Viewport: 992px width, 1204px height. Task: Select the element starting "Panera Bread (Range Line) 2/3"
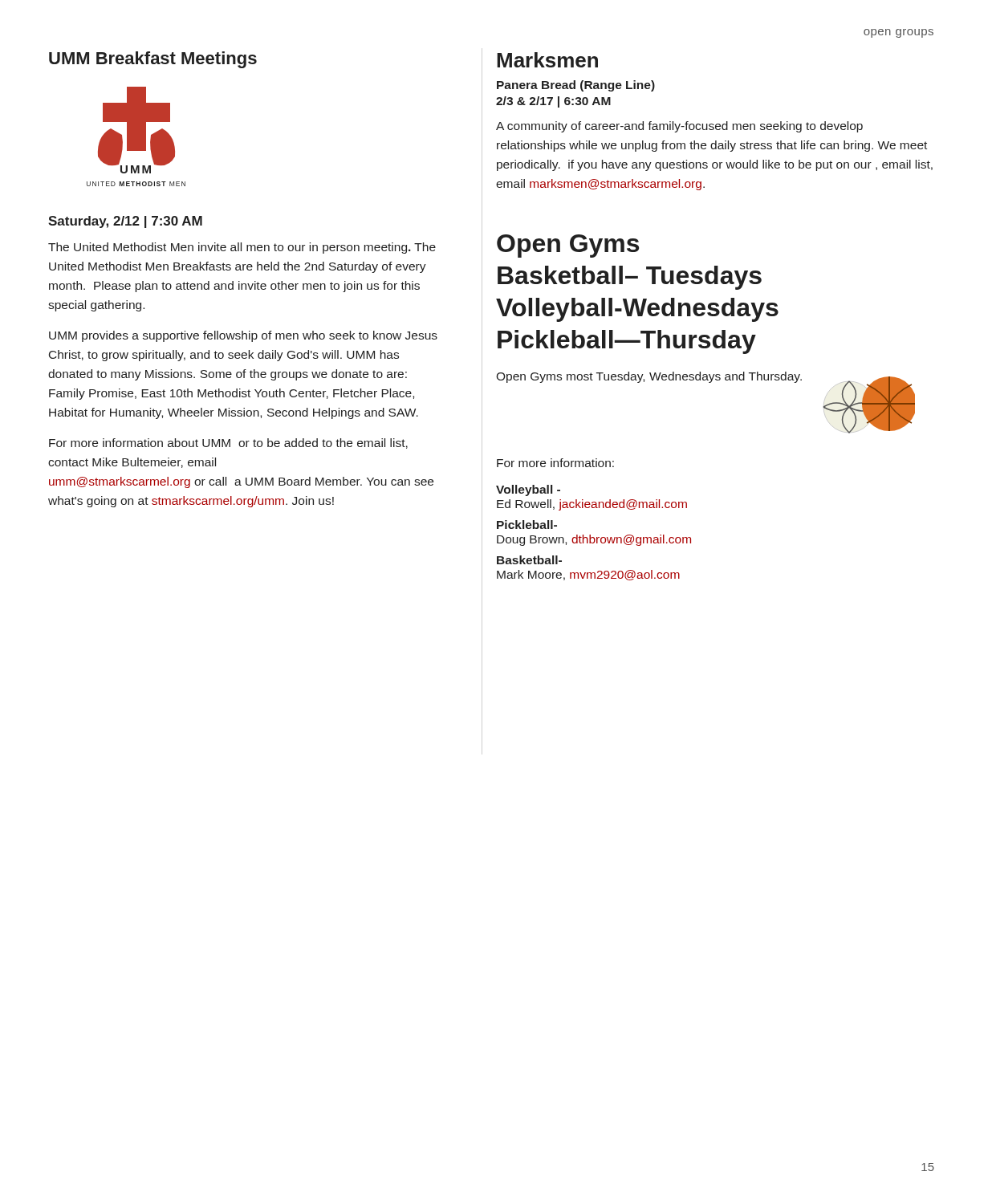[x=576, y=86]
